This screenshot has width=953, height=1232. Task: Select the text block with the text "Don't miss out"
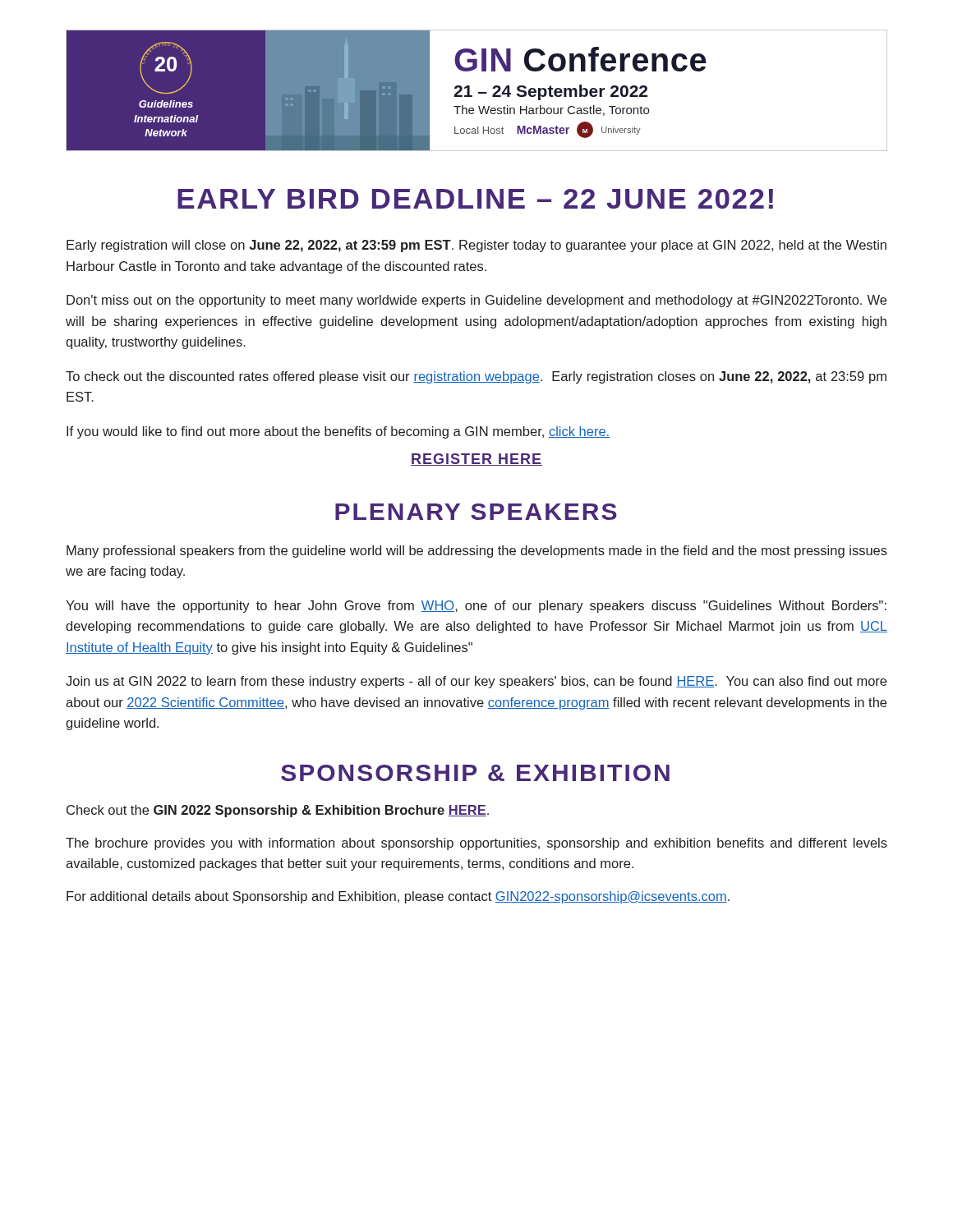pos(476,321)
